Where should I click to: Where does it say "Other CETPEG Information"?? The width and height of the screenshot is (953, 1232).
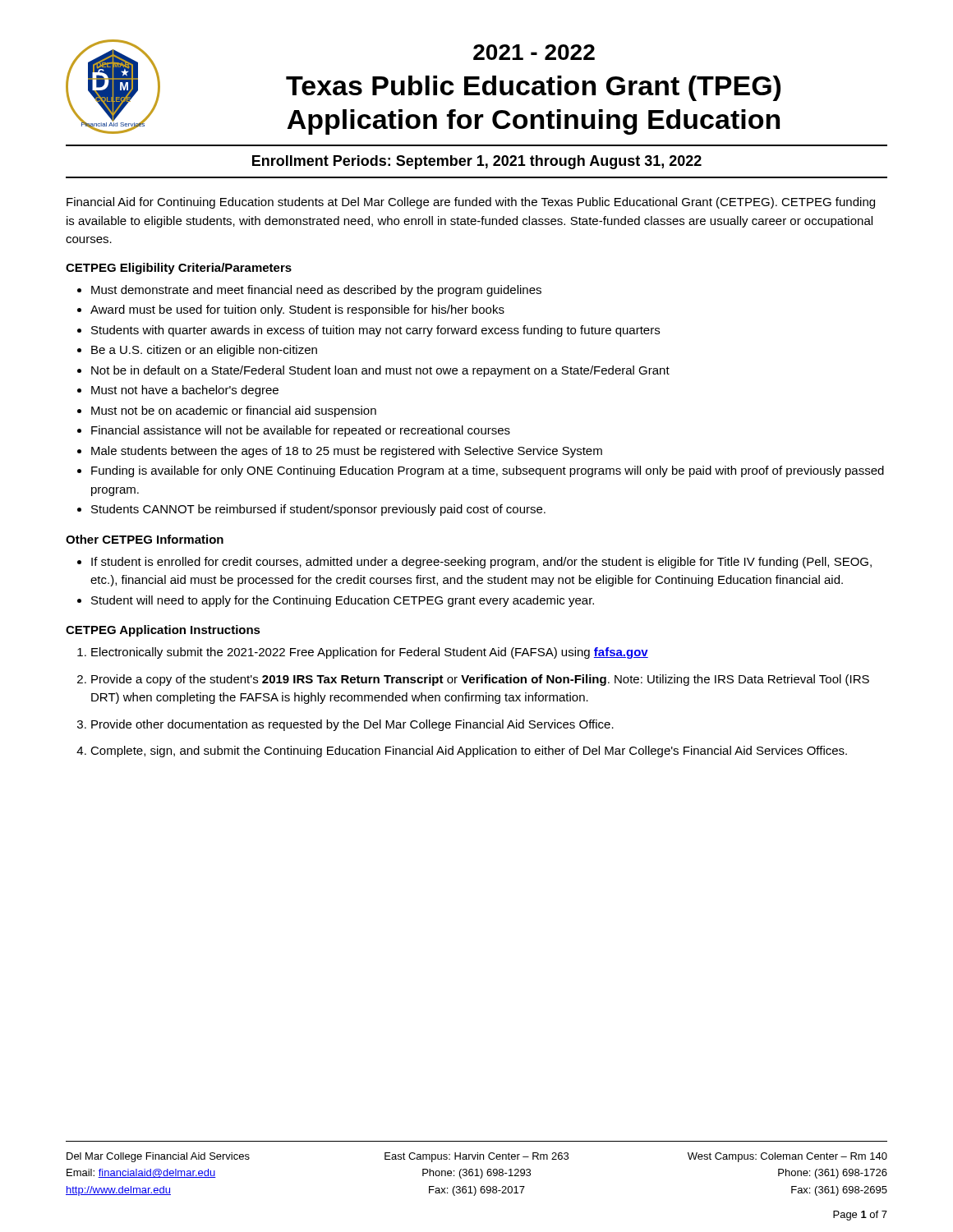click(145, 539)
